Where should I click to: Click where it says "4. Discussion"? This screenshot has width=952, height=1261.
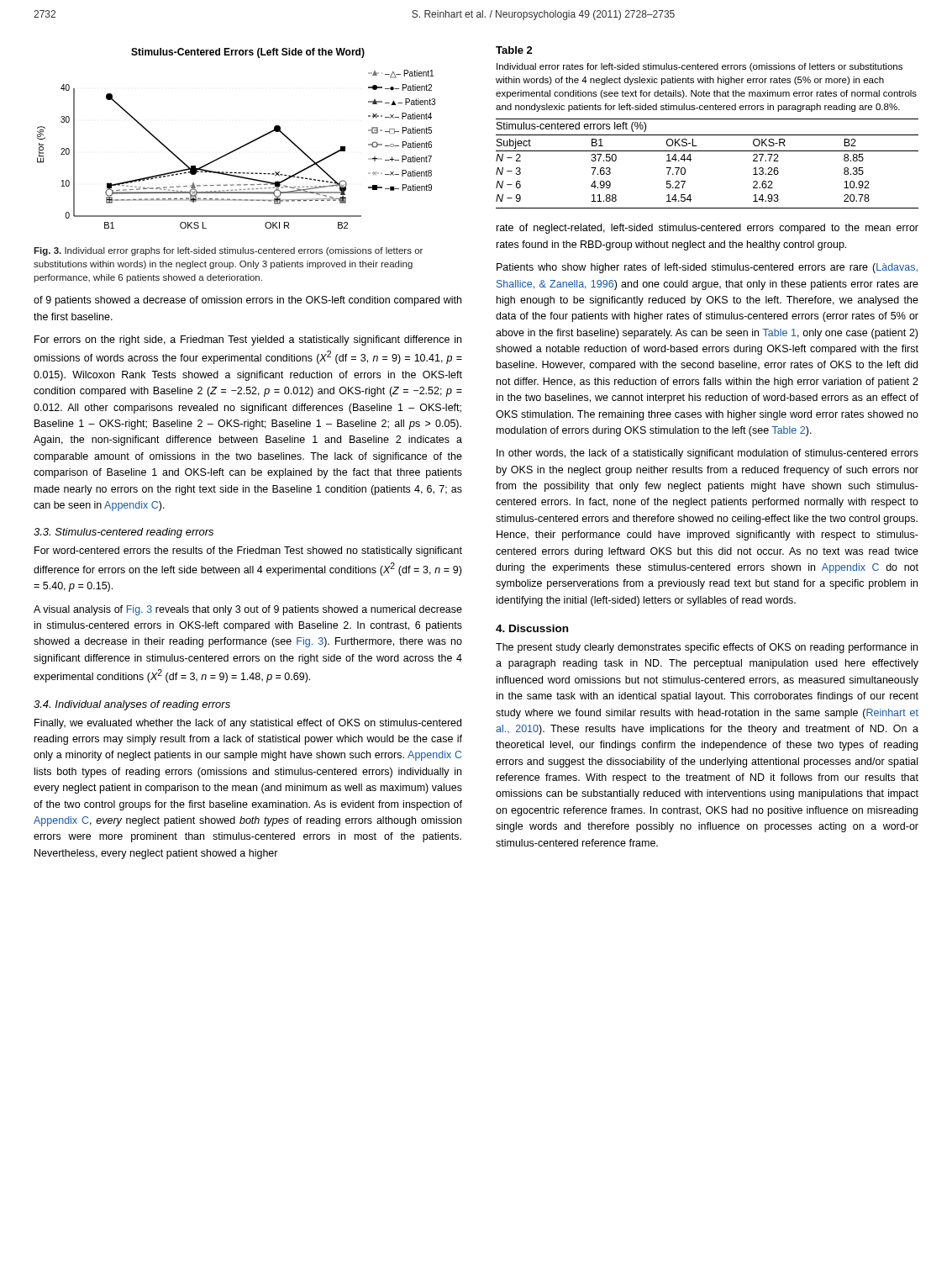point(532,628)
